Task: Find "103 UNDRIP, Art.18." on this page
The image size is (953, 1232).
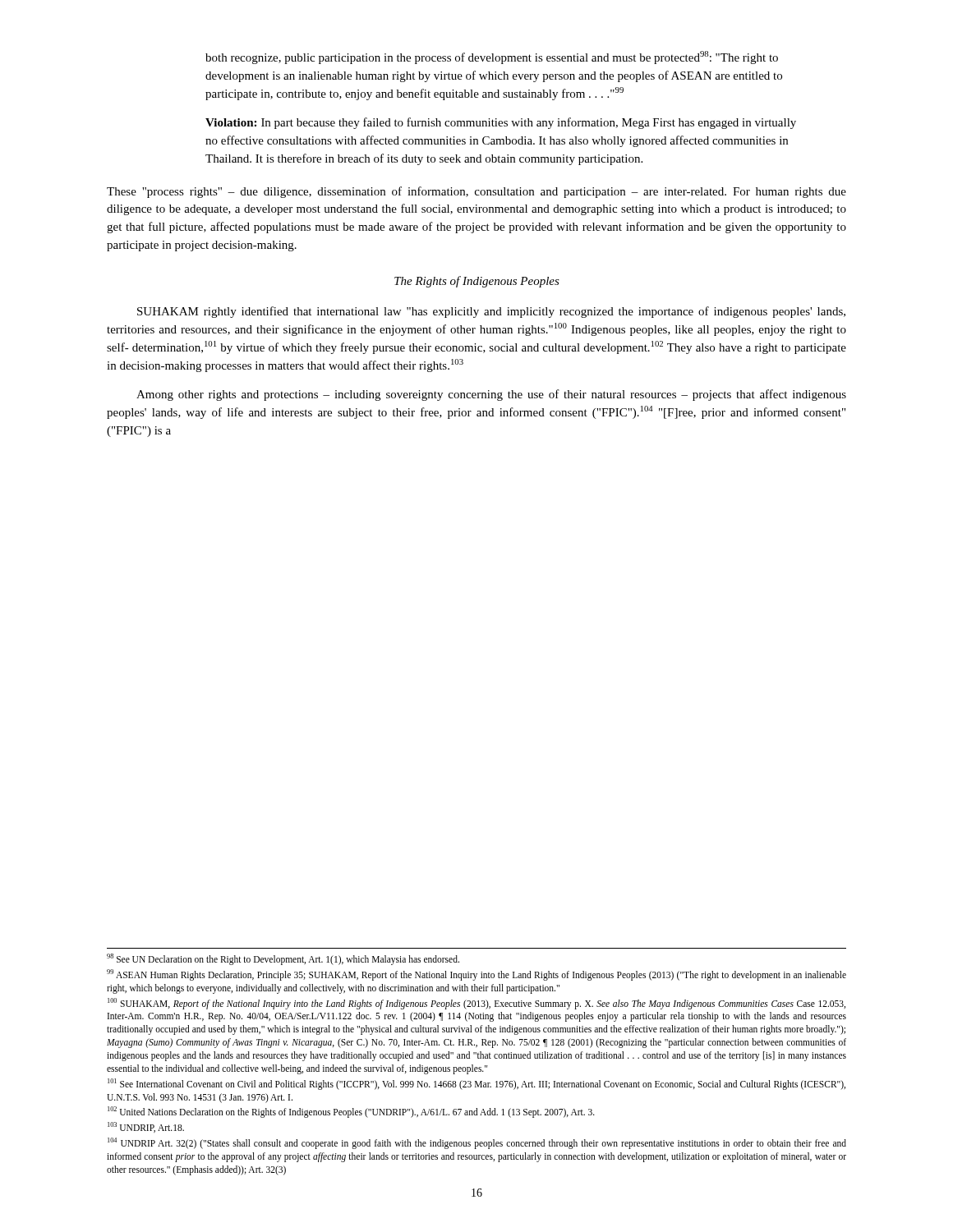Action: (146, 1127)
